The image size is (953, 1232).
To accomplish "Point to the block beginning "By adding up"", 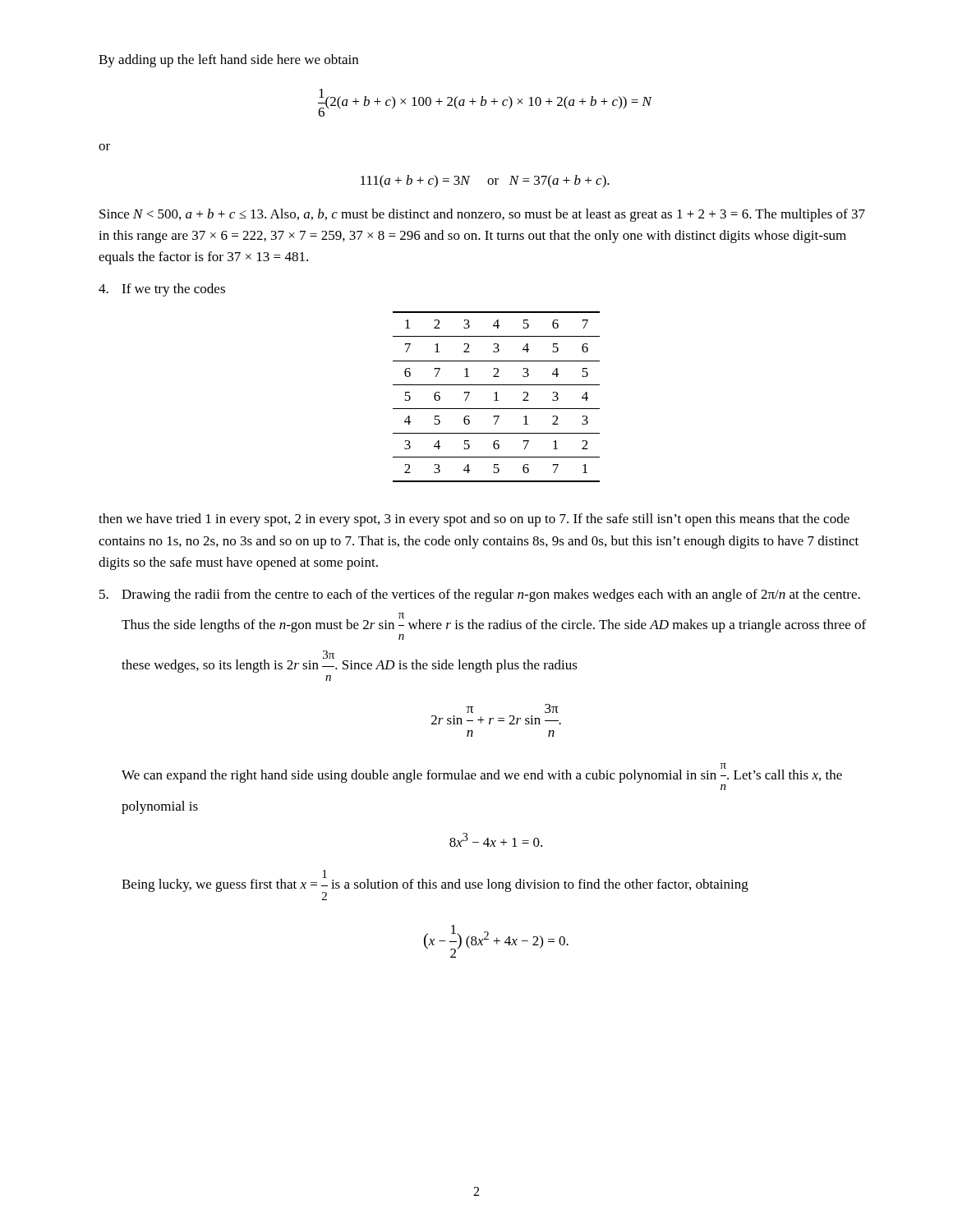I will pos(229,60).
